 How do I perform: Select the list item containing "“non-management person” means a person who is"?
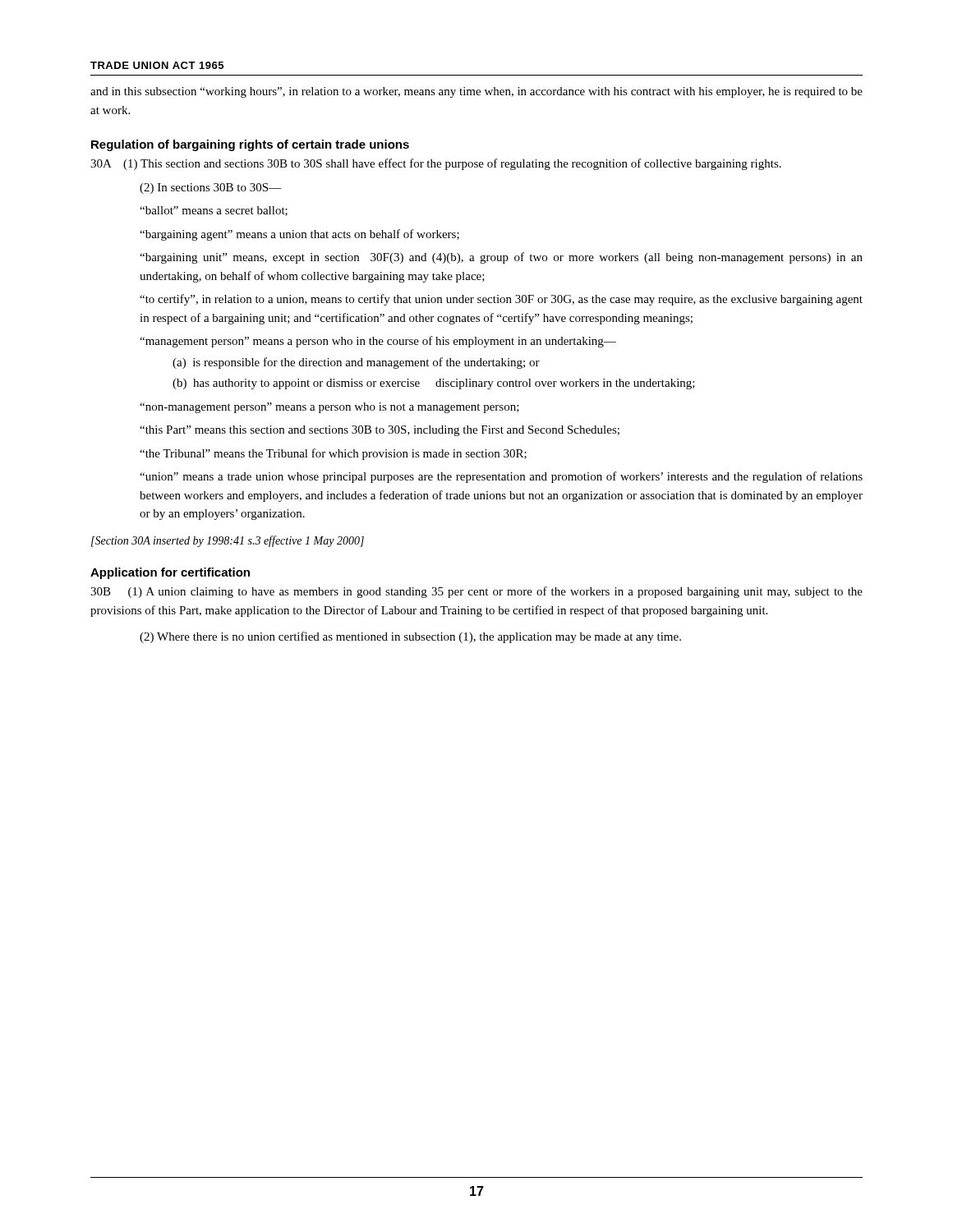click(330, 406)
